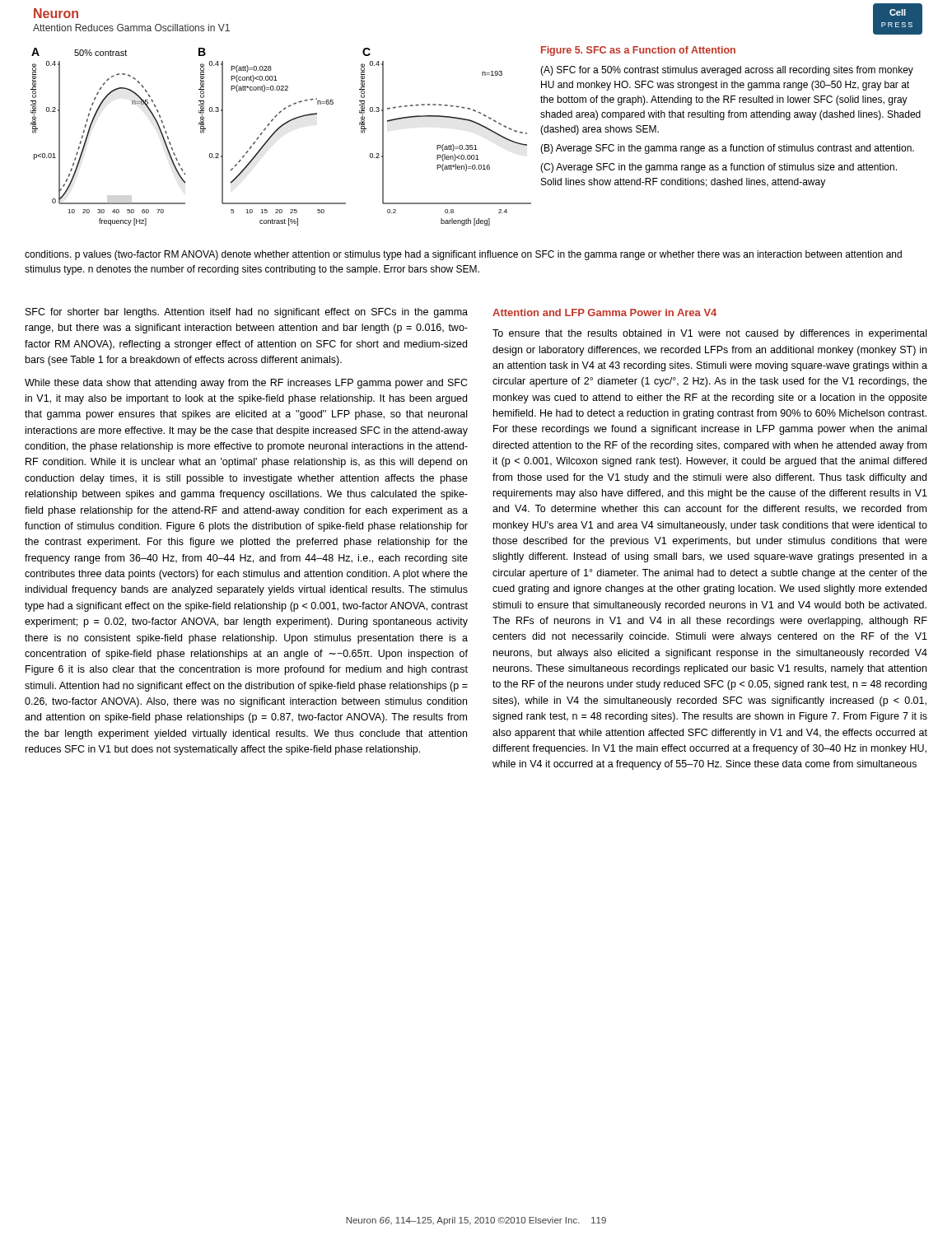Where is the section header that starts "Attention and LFP Gamma Power in Area"?
This screenshot has width=952, height=1235.
point(605,312)
